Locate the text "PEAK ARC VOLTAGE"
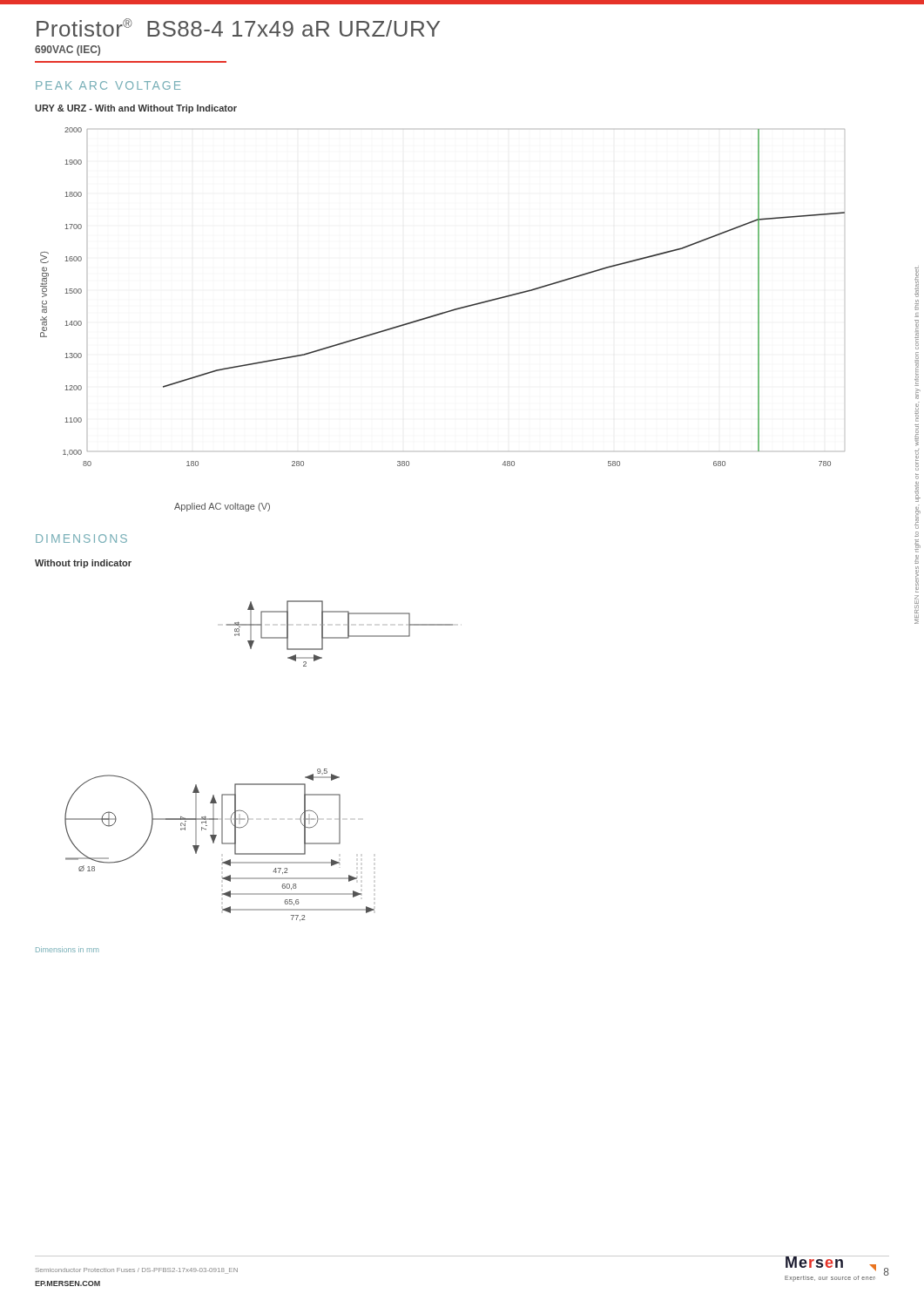 click(x=109, y=85)
